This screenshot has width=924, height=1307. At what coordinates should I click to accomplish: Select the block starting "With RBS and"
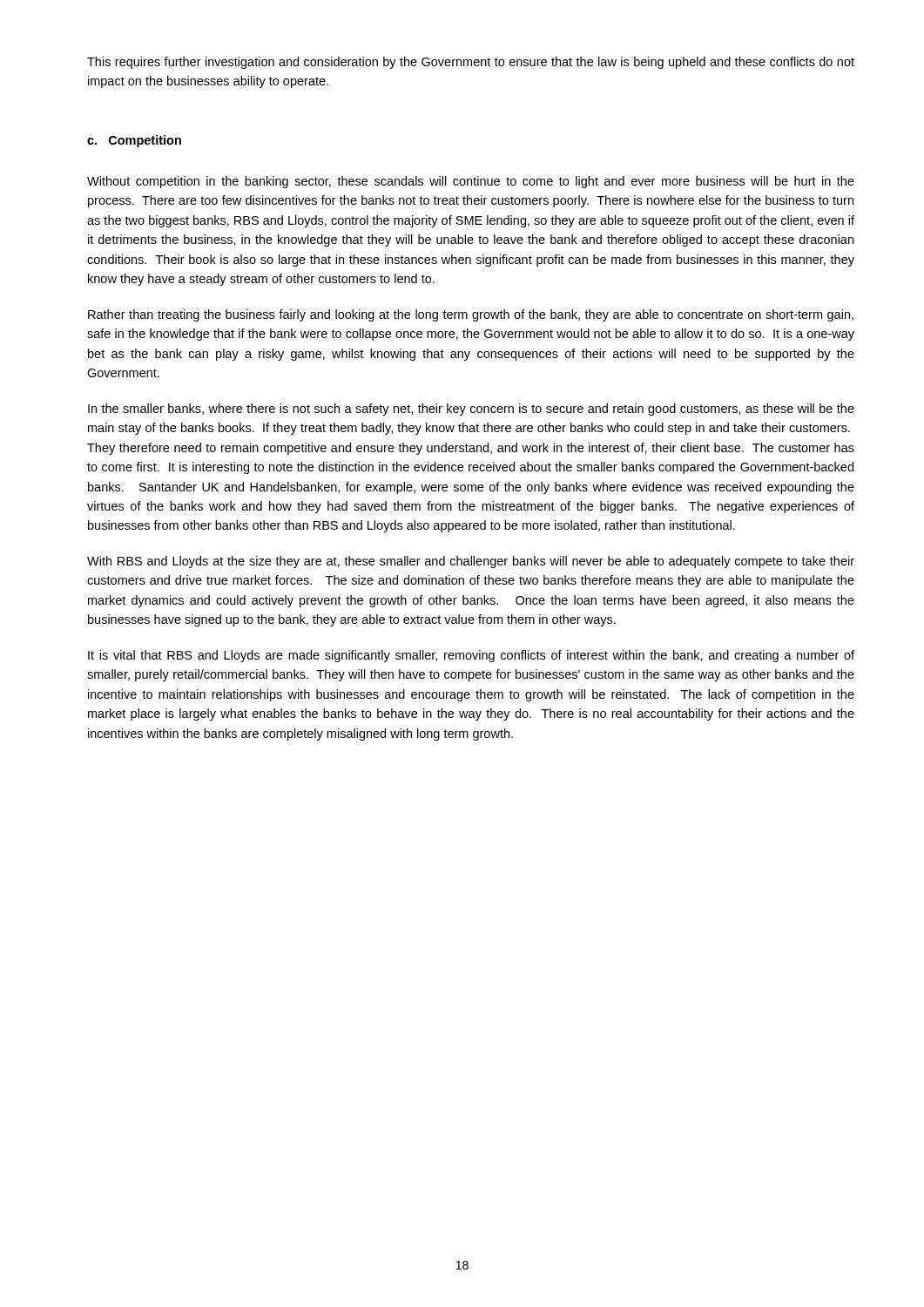(x=471, y=590)
